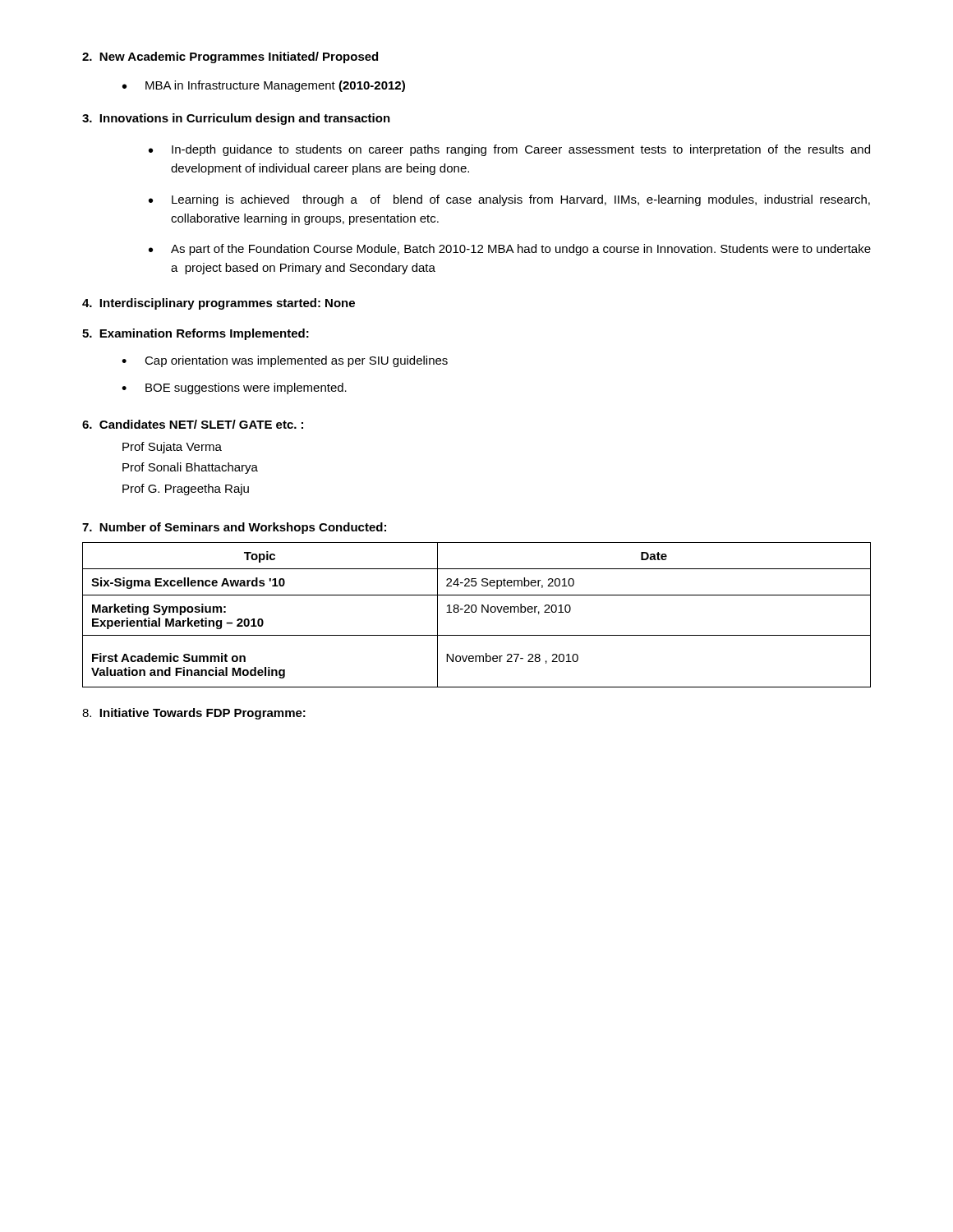Find the text starting "6. Candidates NET/"
Image resolution: width=953 pixels, height=1232 pixels.
point(193,424)
